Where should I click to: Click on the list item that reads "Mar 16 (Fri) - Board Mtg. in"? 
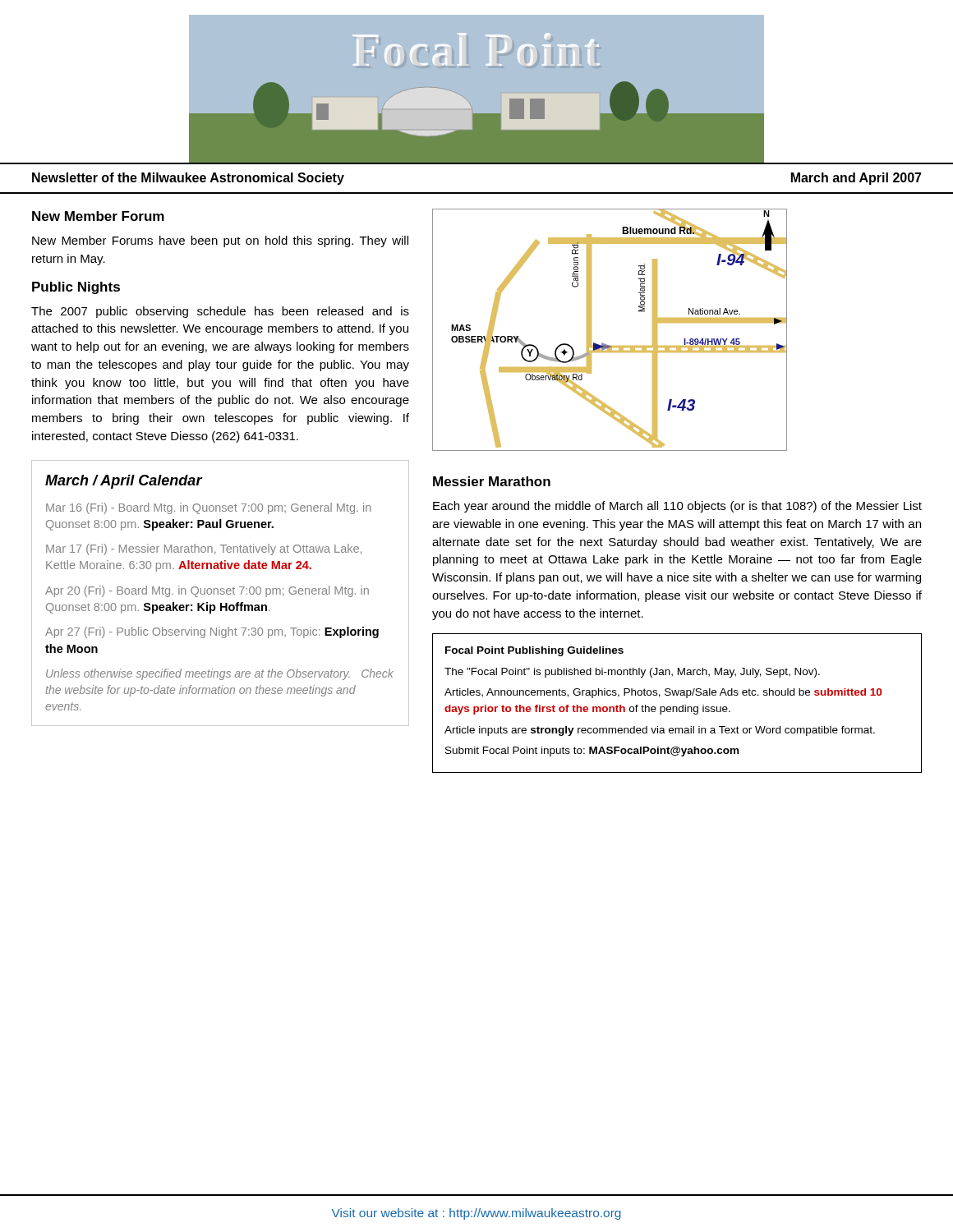click(208, 515)
